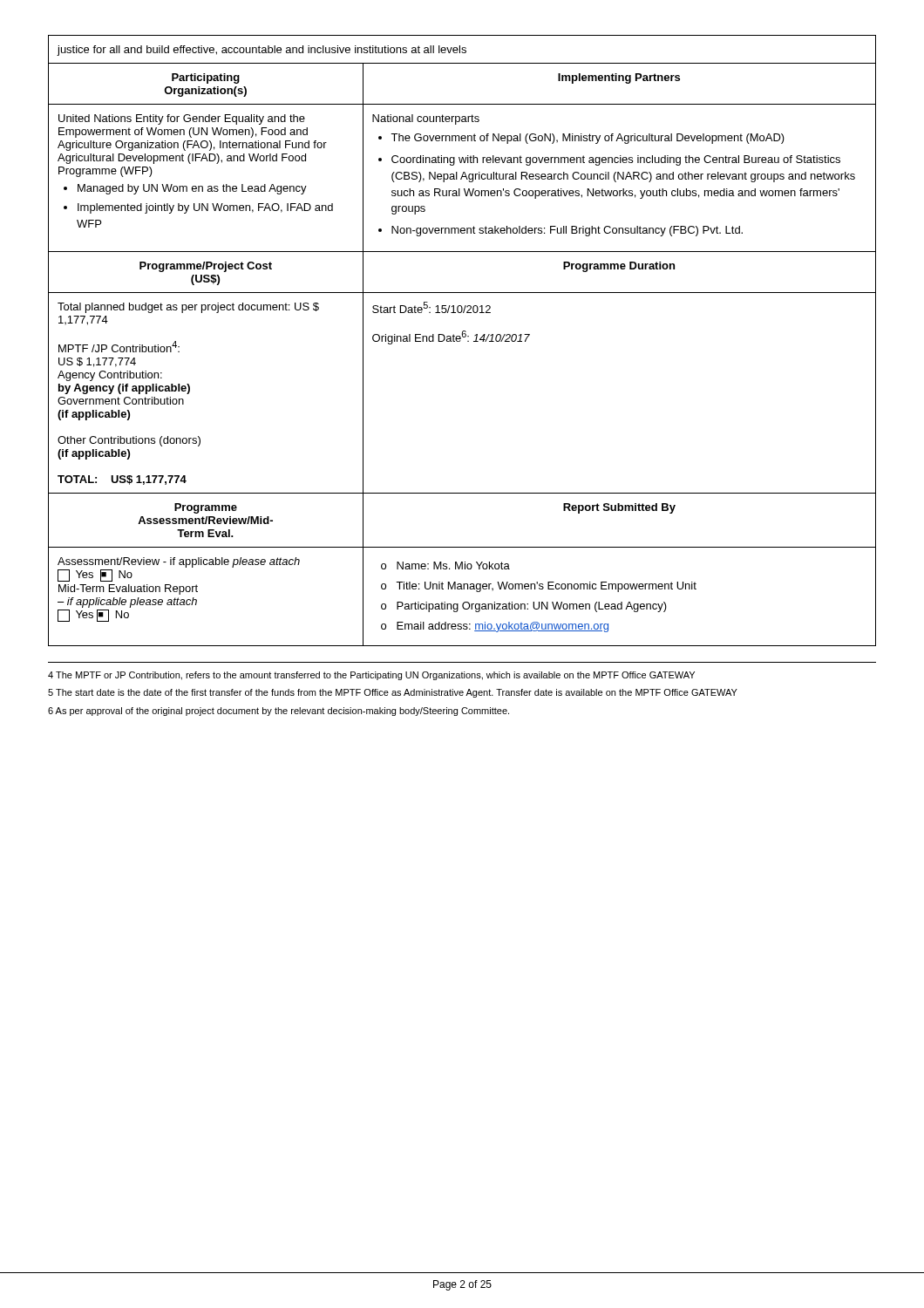This screenshot has height=1308, width=924.
Task: Locate the text block with the text "Start Date5: 15/10/2012 Original End Date6:"
Action: pyautogui.click(x=451, y=323)
